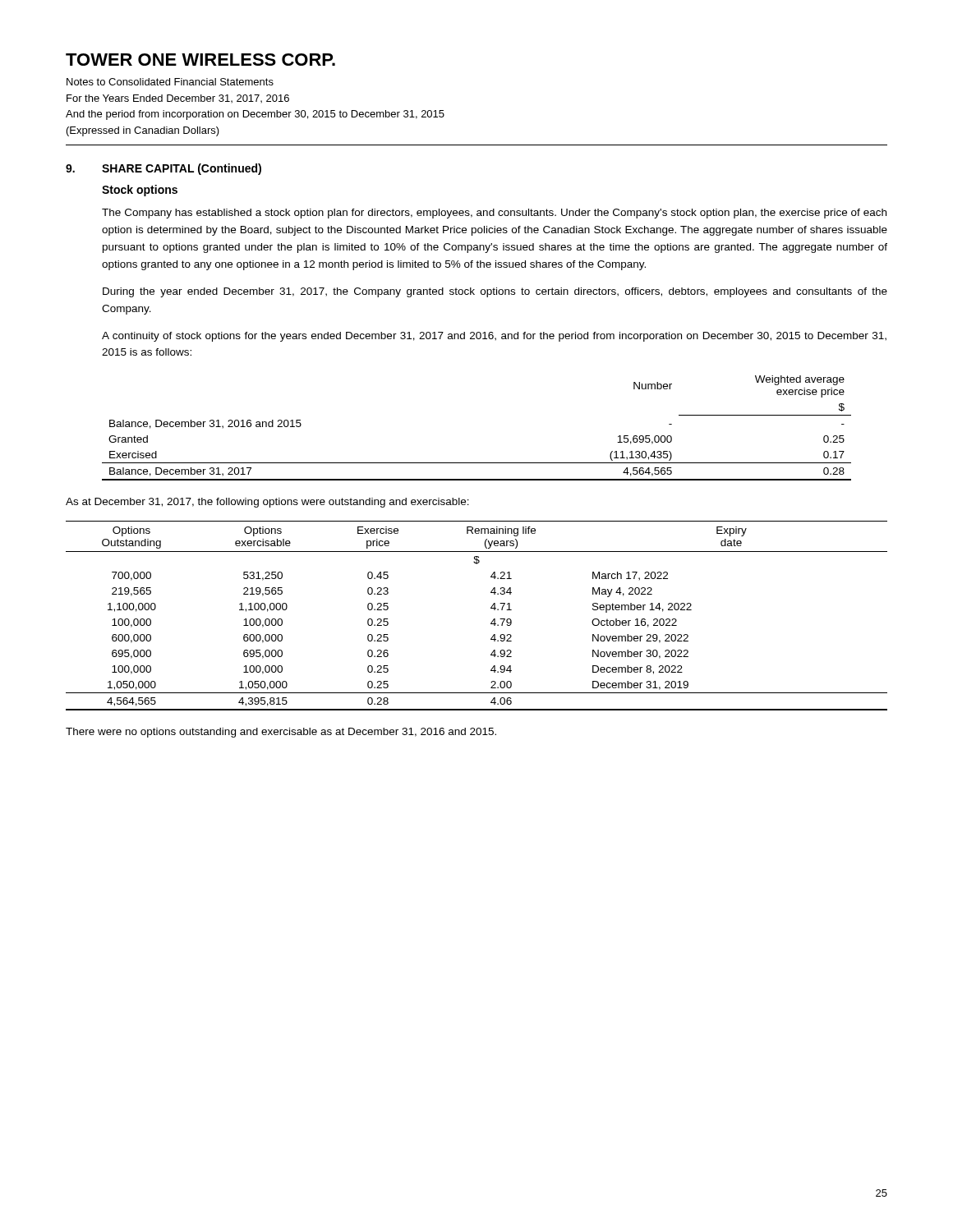This screenshot has height=1232, width=953.
Task: Locate the text block that reads "As at December 31,"
Action: tap(268, 502)
